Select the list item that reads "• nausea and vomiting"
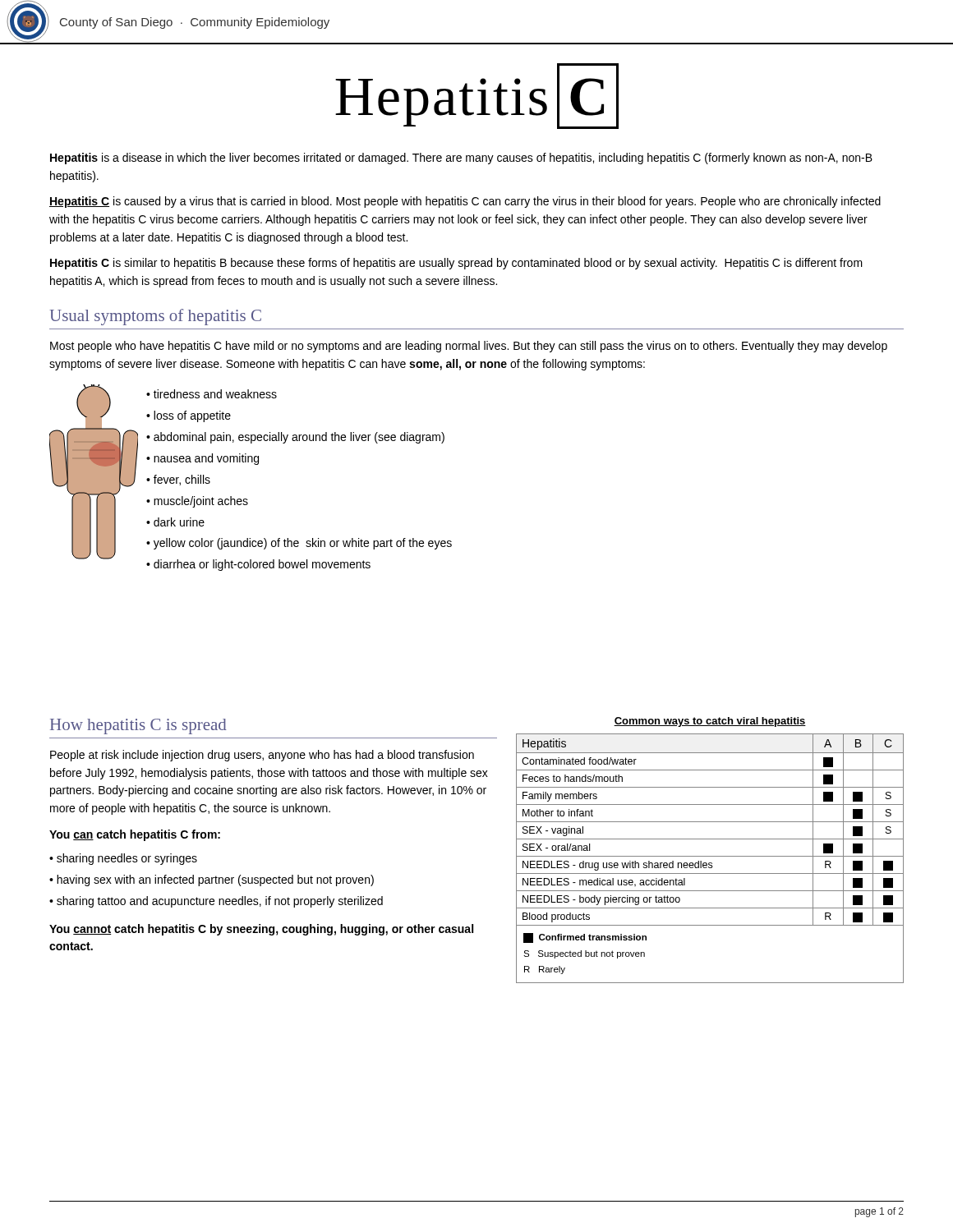The height and width of the screenshot is (1232, 953). 203,458
